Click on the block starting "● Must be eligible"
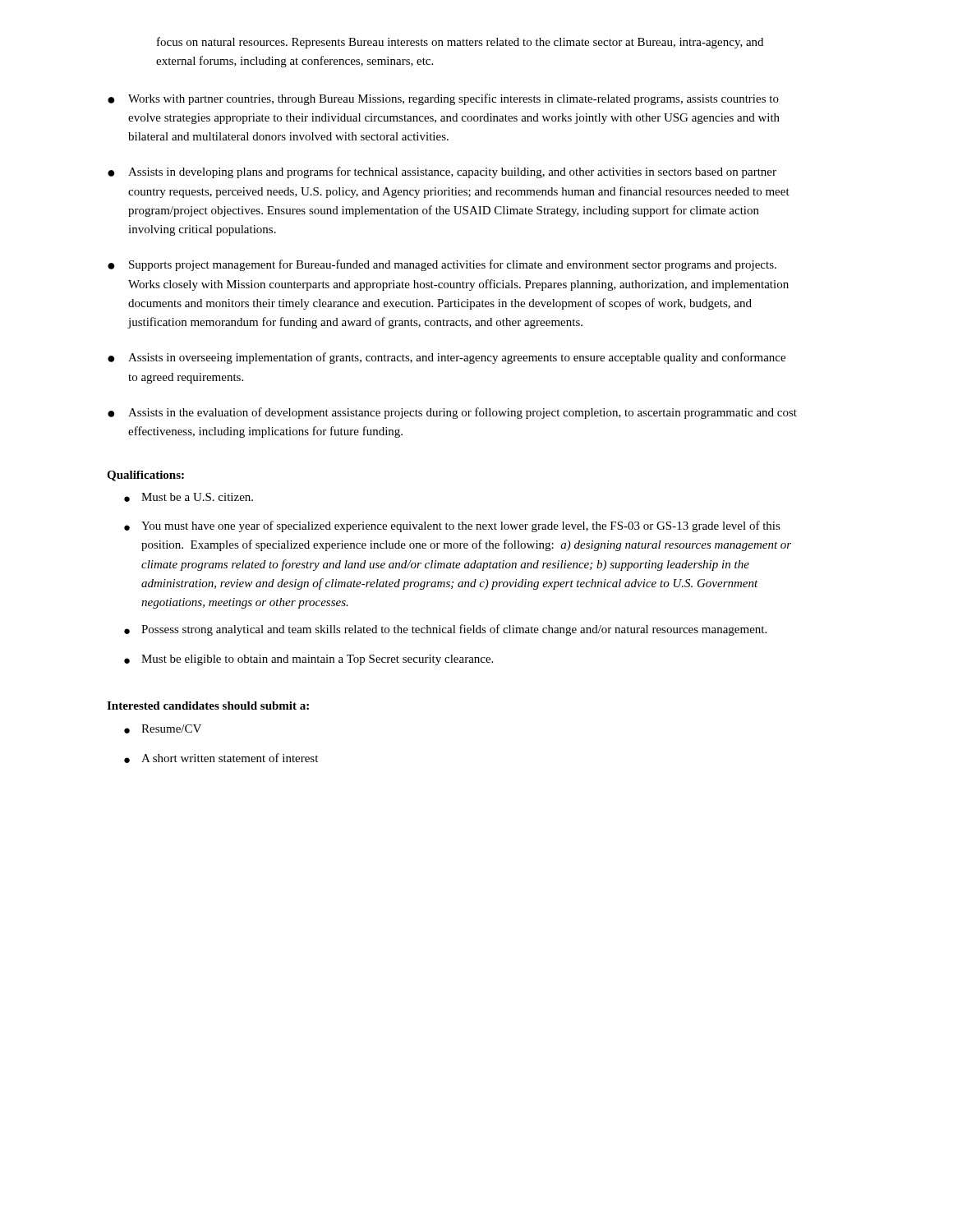This screenshot has height=1232, width=953. [x=460, y=660]
